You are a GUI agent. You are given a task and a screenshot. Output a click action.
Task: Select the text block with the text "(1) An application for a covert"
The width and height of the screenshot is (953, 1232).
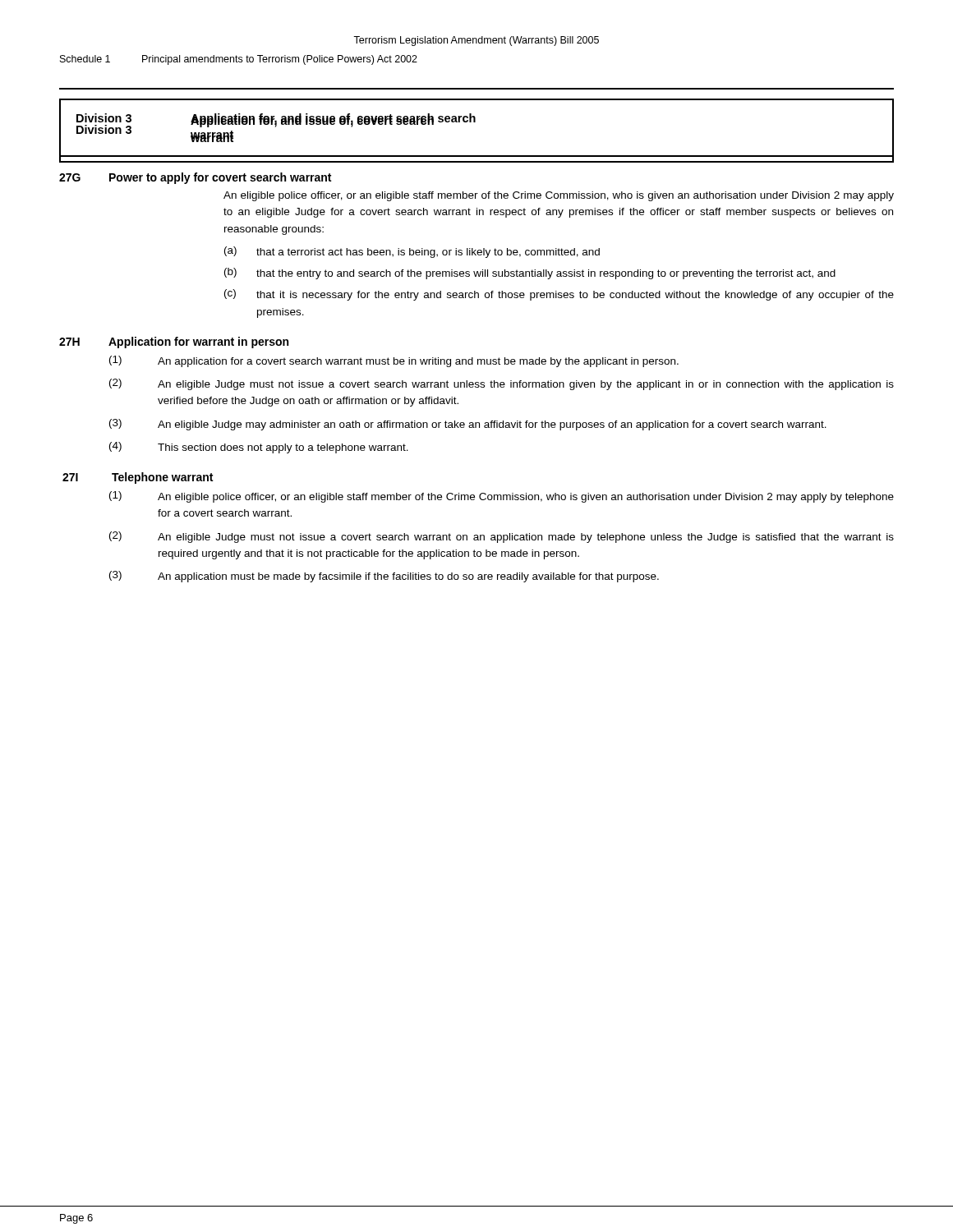476,361
